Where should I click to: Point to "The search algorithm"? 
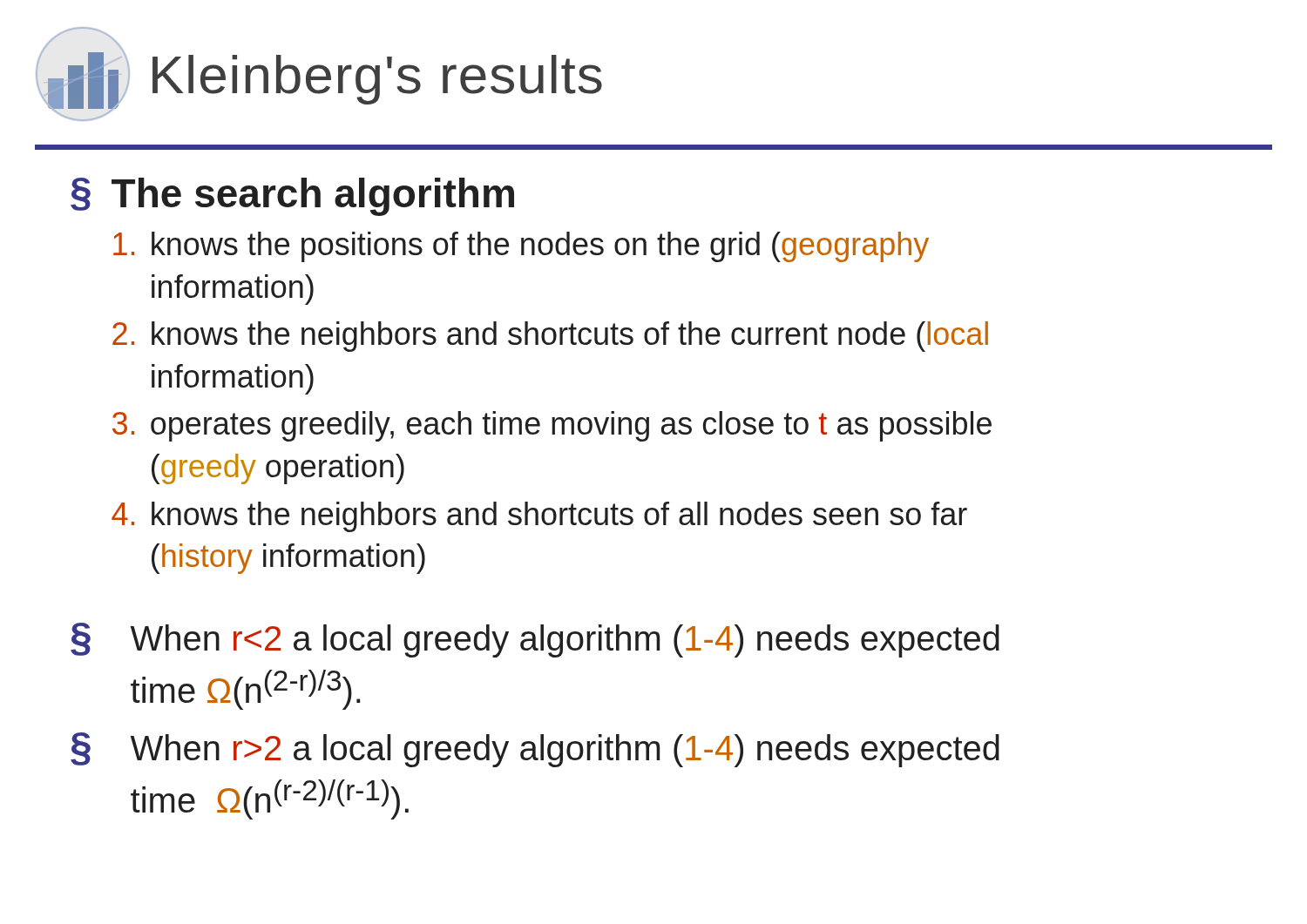point(314,193)
